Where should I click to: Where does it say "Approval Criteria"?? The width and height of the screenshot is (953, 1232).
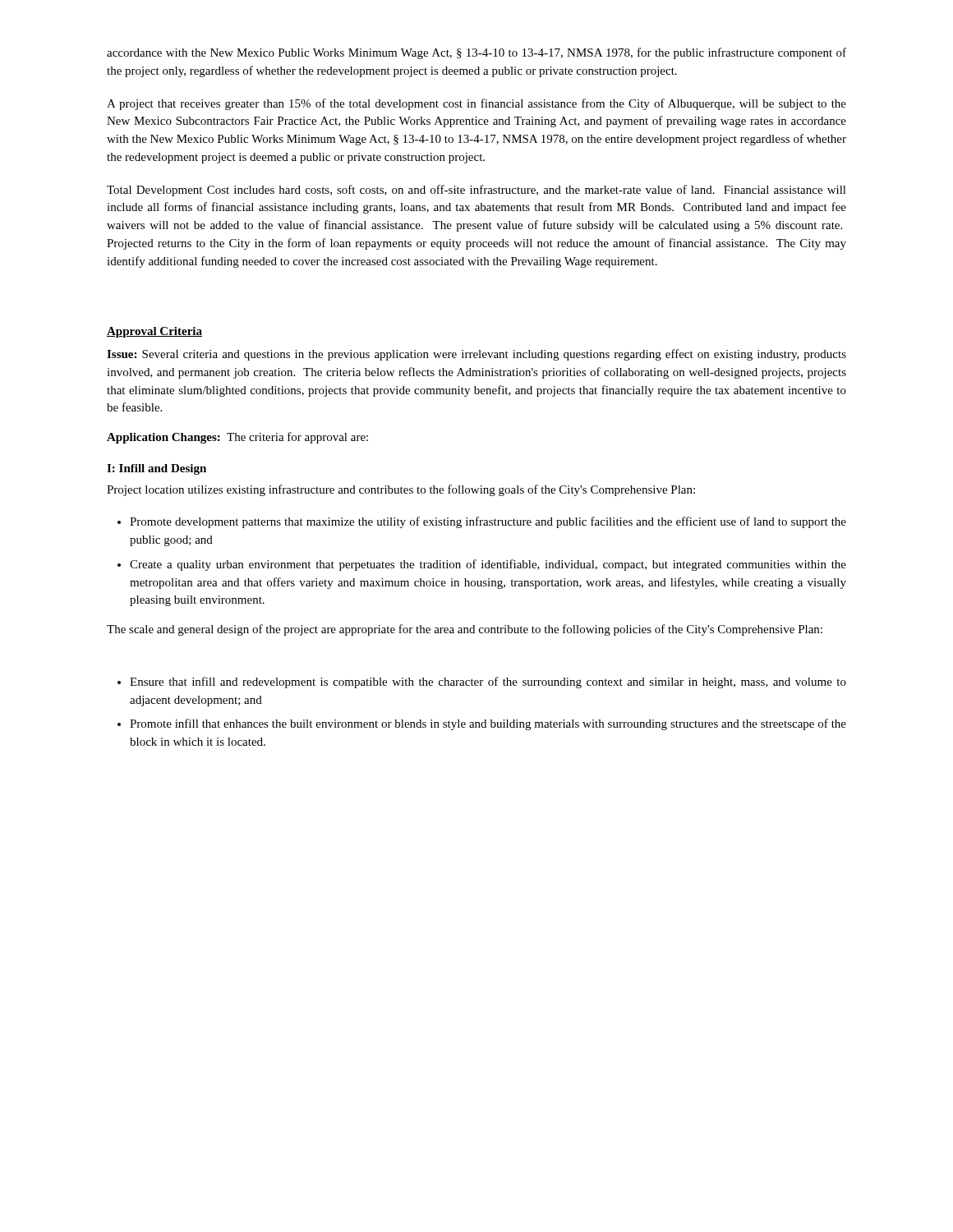point(154,331)
